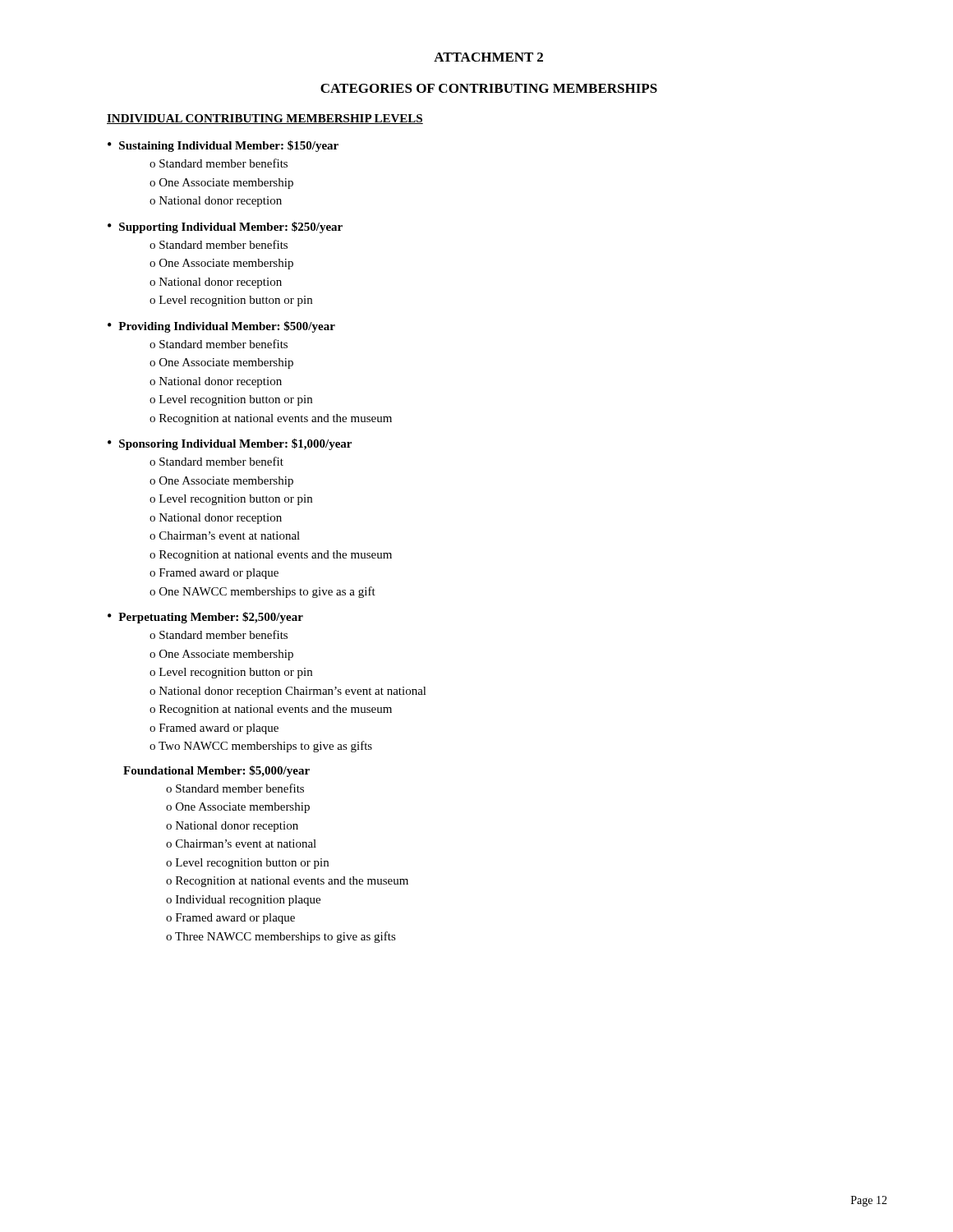Locate the list item containing "• Sponsoring Individual Member: $1,000/year o Standard"
Screen dimensions: 1232x953
click(230, 444)
